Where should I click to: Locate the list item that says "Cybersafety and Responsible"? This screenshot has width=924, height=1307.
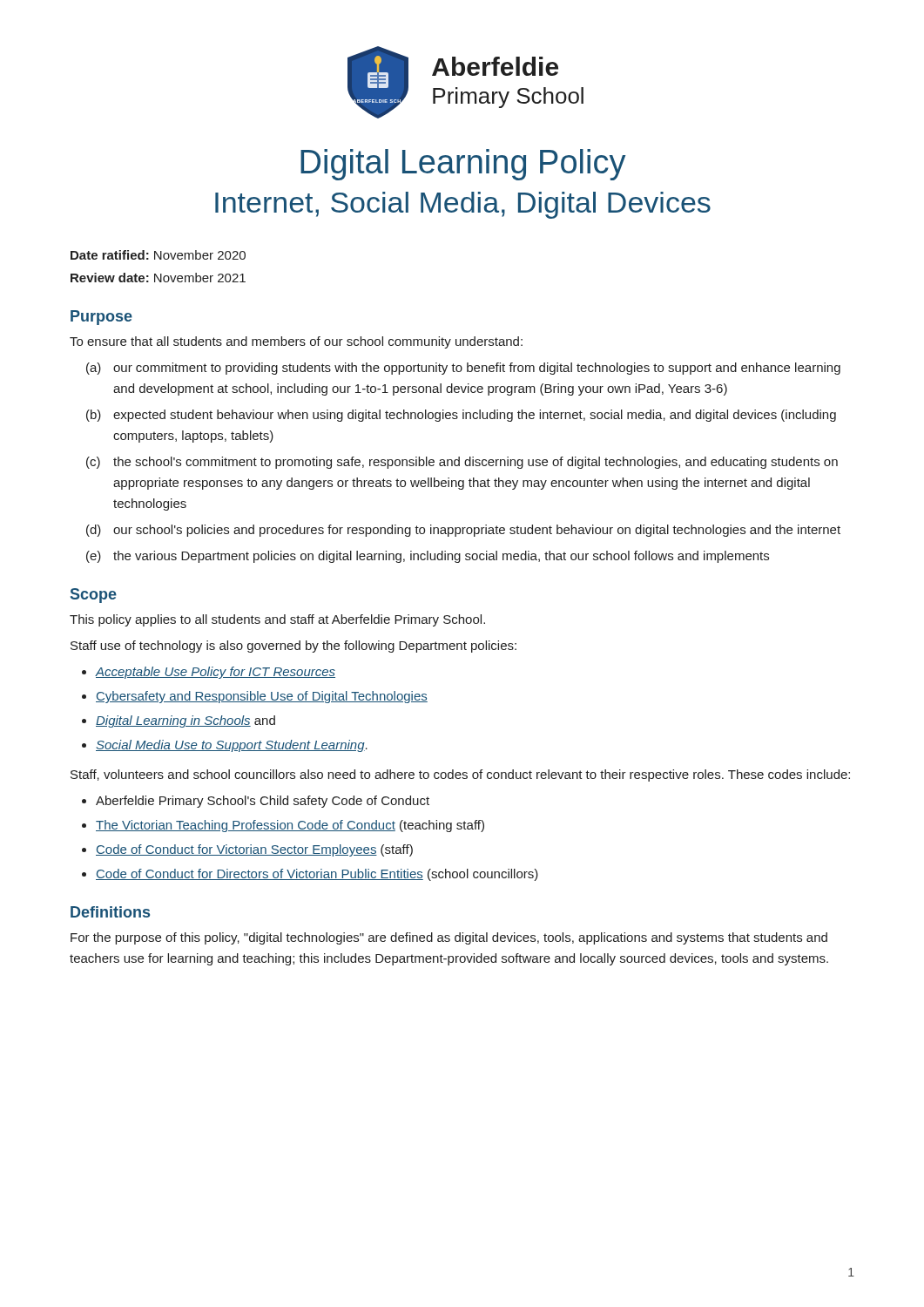[x=262, y=696]
